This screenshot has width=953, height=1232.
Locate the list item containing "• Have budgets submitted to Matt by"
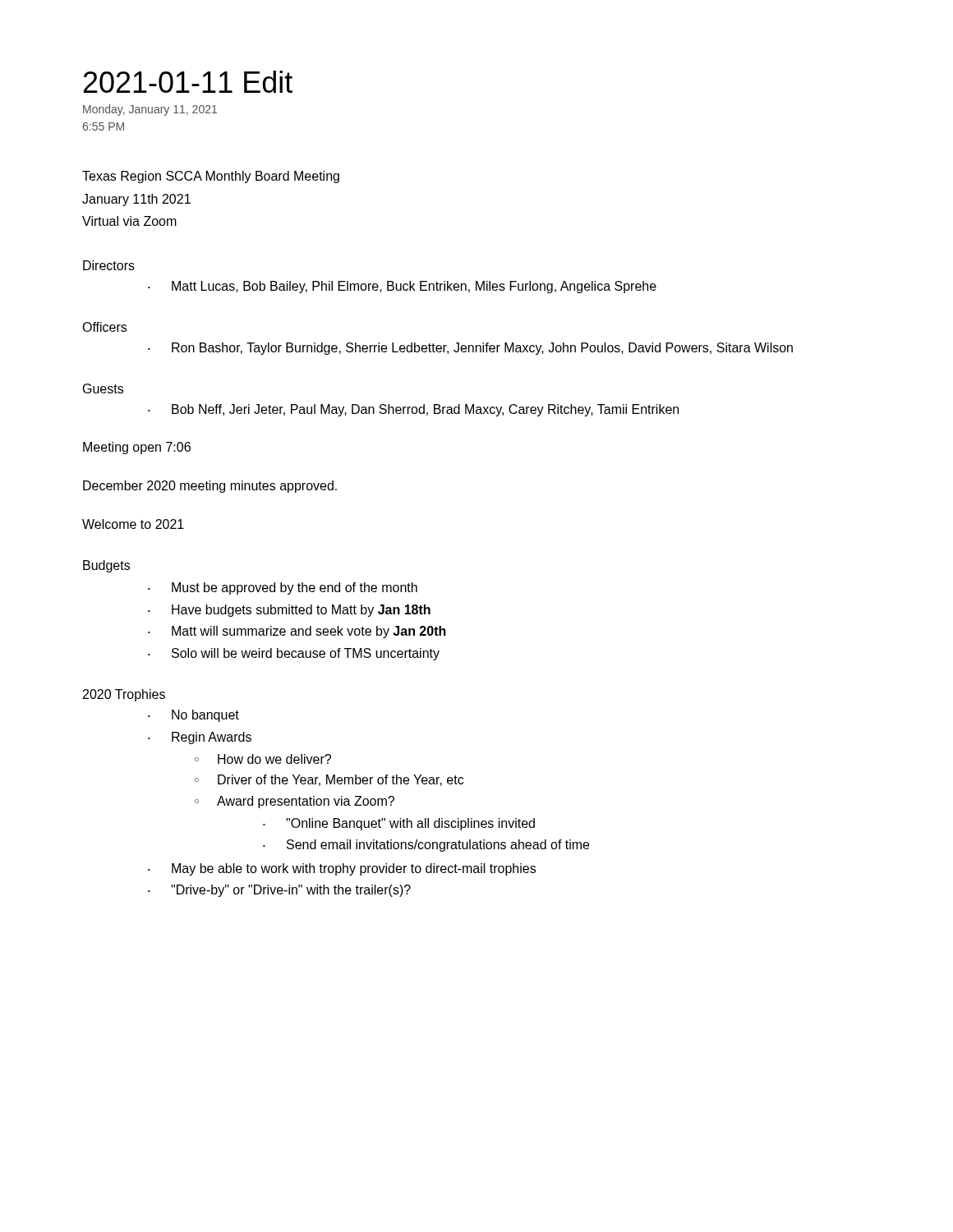[x=289, y=611]
